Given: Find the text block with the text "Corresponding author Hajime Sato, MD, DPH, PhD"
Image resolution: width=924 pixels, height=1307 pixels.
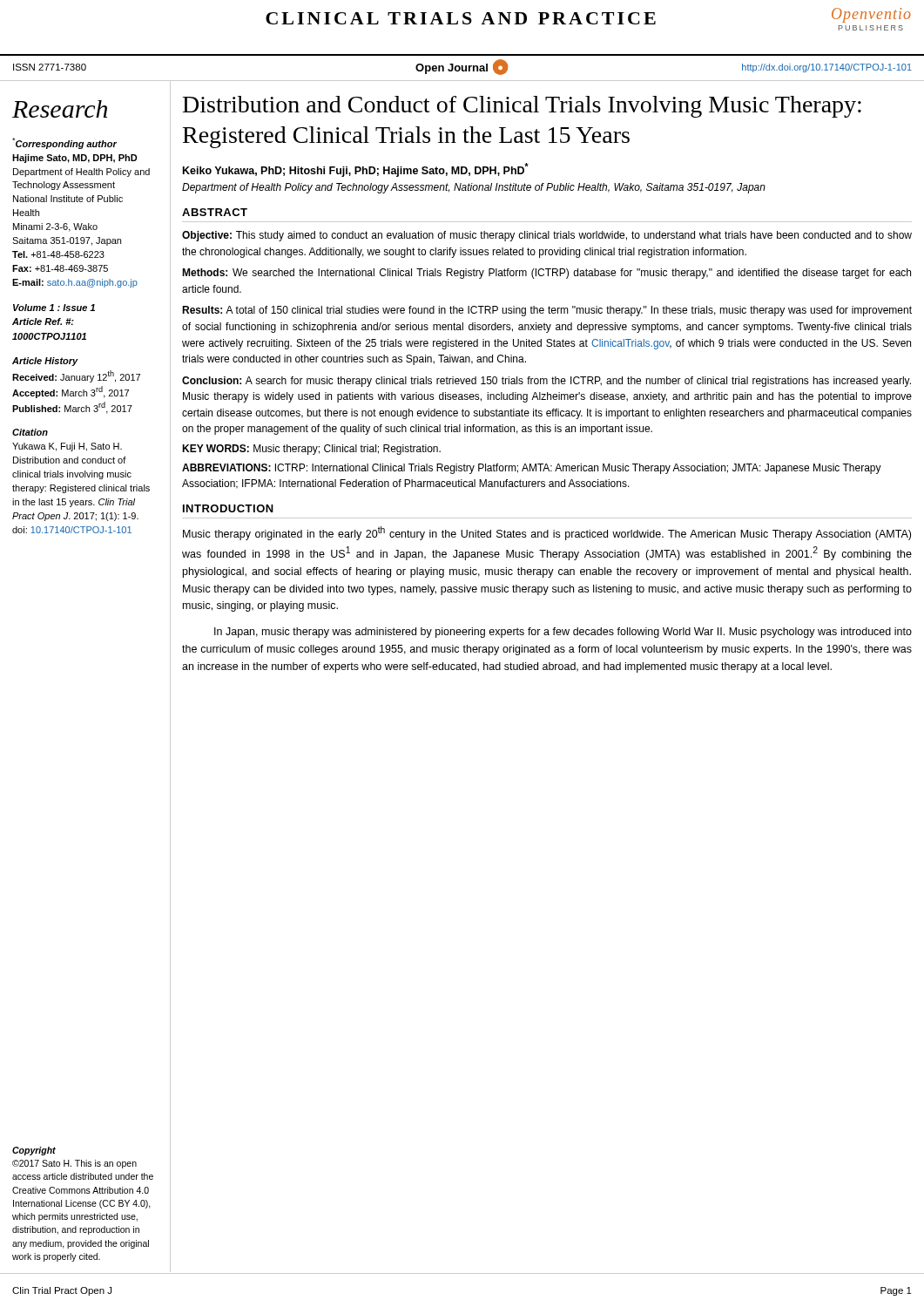Looking at the screenshot, I should coord(81,213).
